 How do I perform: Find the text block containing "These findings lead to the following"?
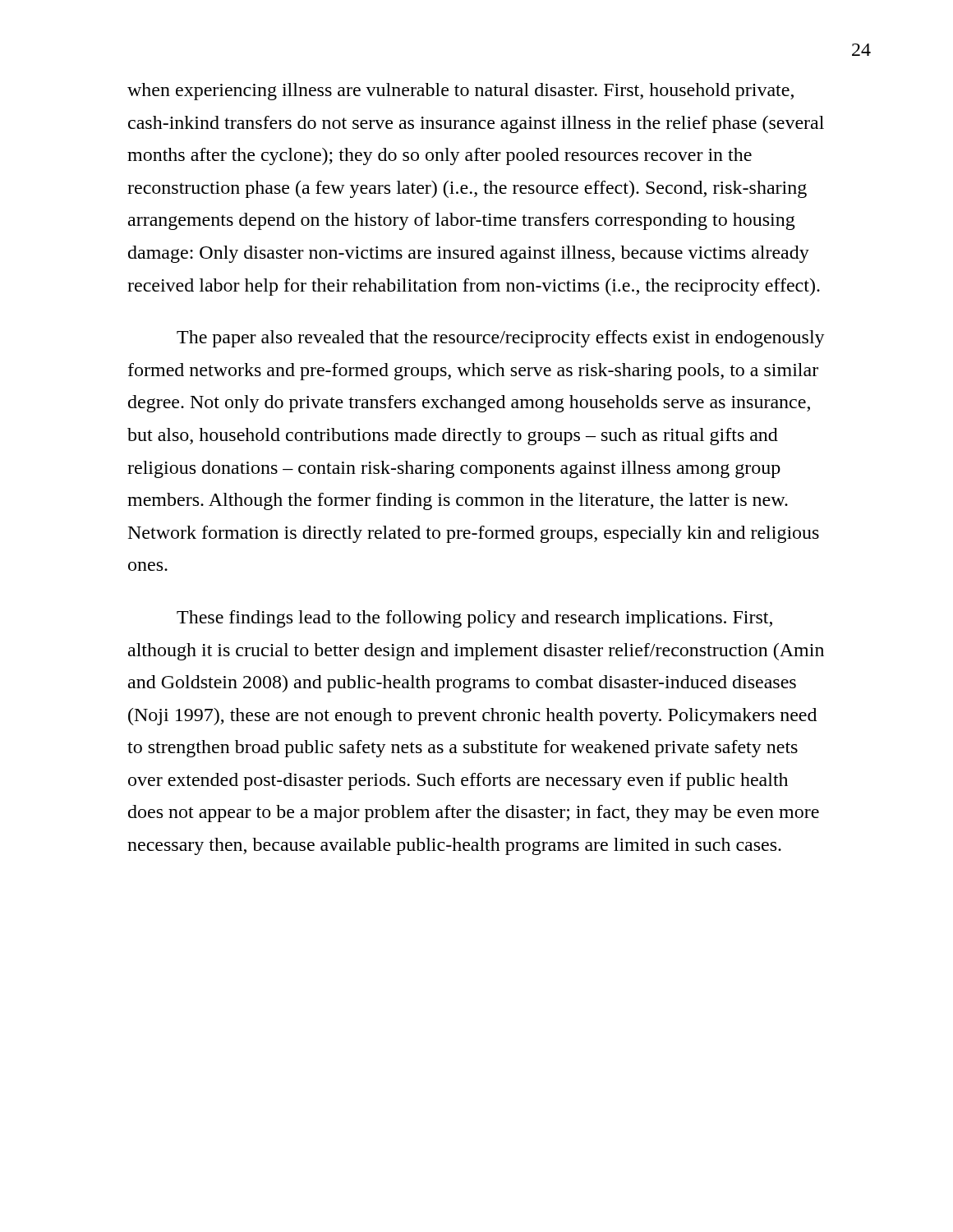pyautogui.click(x=476, y=731)
